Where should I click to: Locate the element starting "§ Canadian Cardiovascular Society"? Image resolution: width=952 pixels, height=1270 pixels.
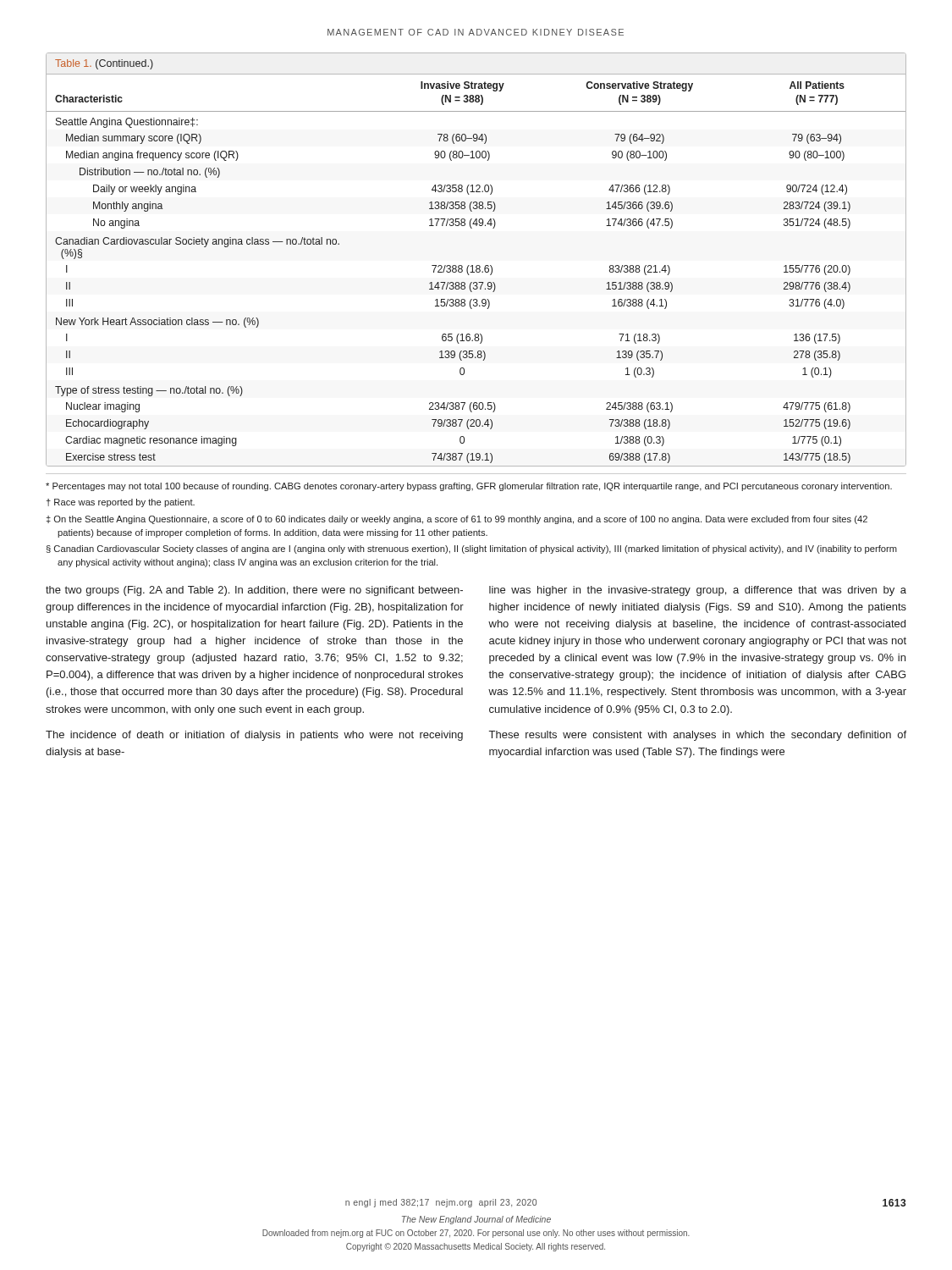[471, 556]
